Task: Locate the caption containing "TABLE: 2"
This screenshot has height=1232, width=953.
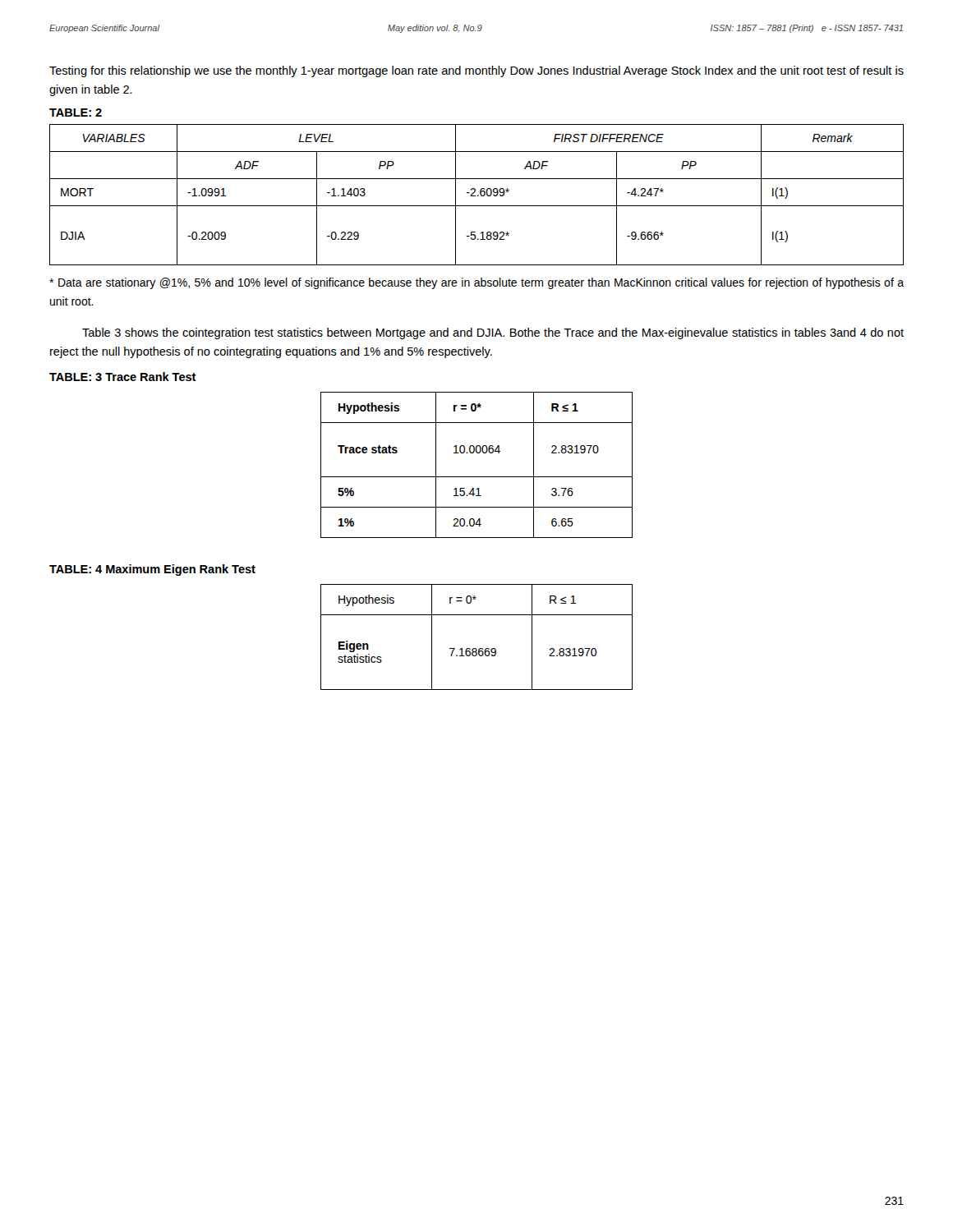Action: coord(76,113)
